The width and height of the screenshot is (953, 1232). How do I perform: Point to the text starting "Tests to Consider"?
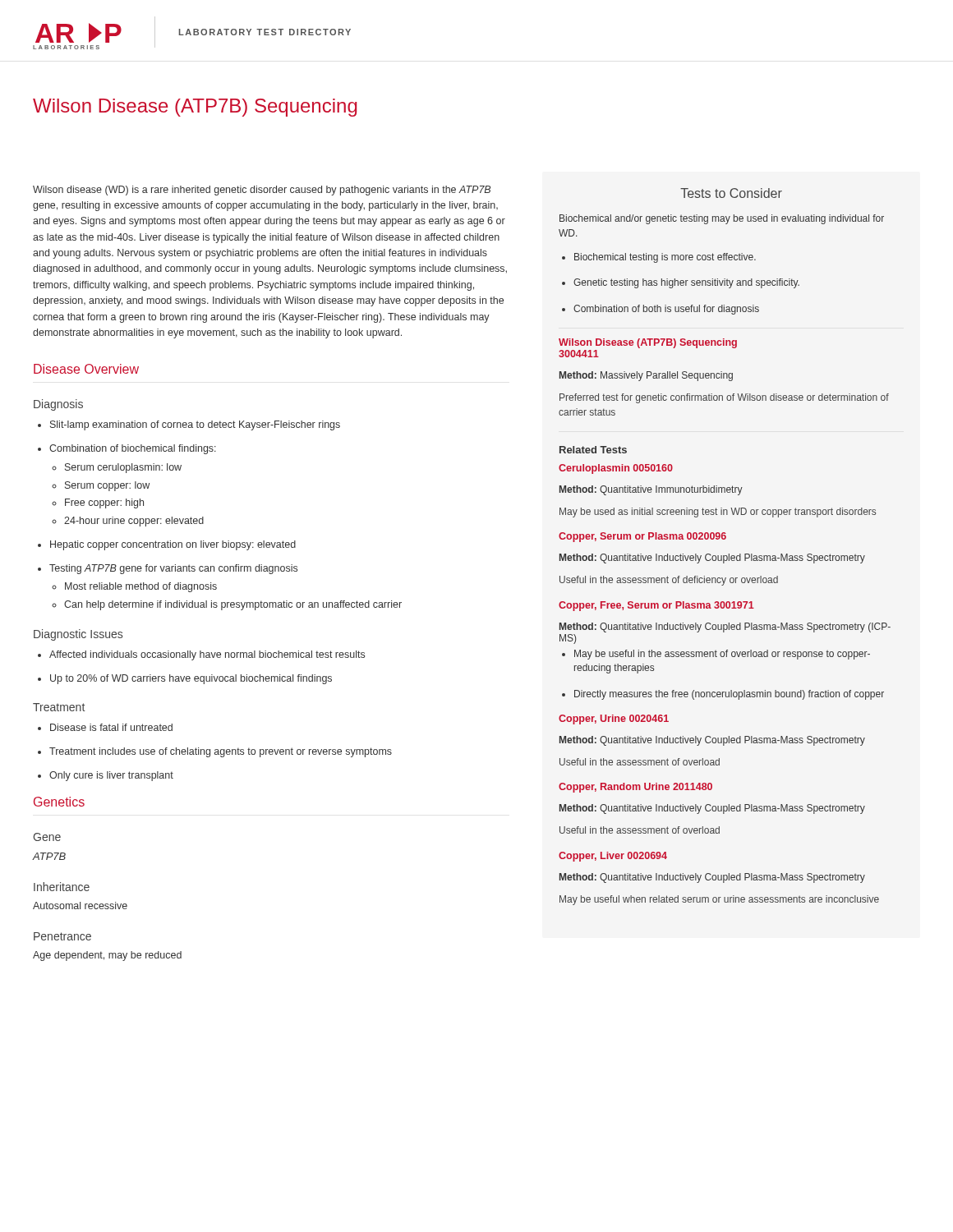[x=731, y=194]
